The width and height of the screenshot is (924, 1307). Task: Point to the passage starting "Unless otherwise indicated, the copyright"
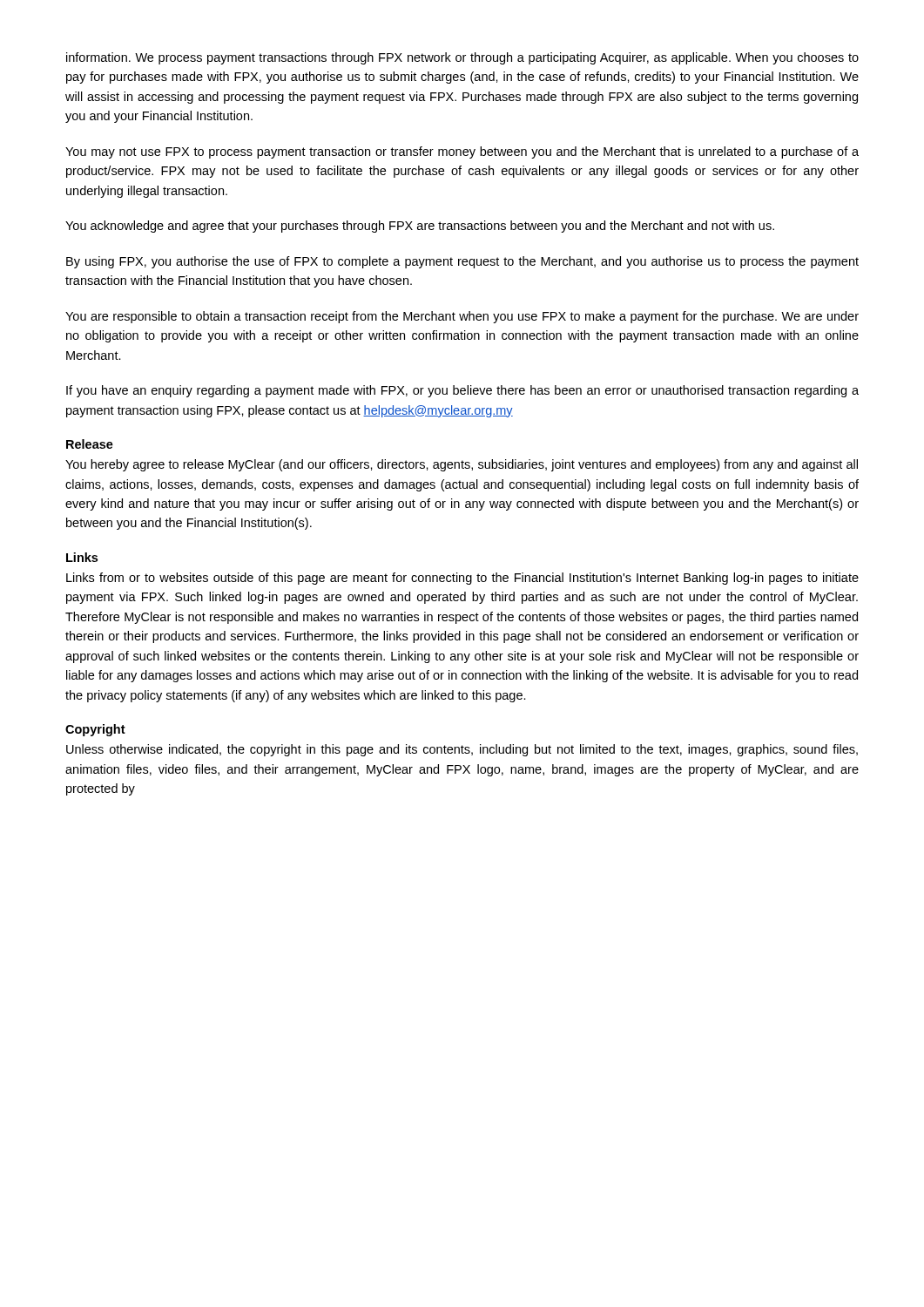[x=462, y=769]
